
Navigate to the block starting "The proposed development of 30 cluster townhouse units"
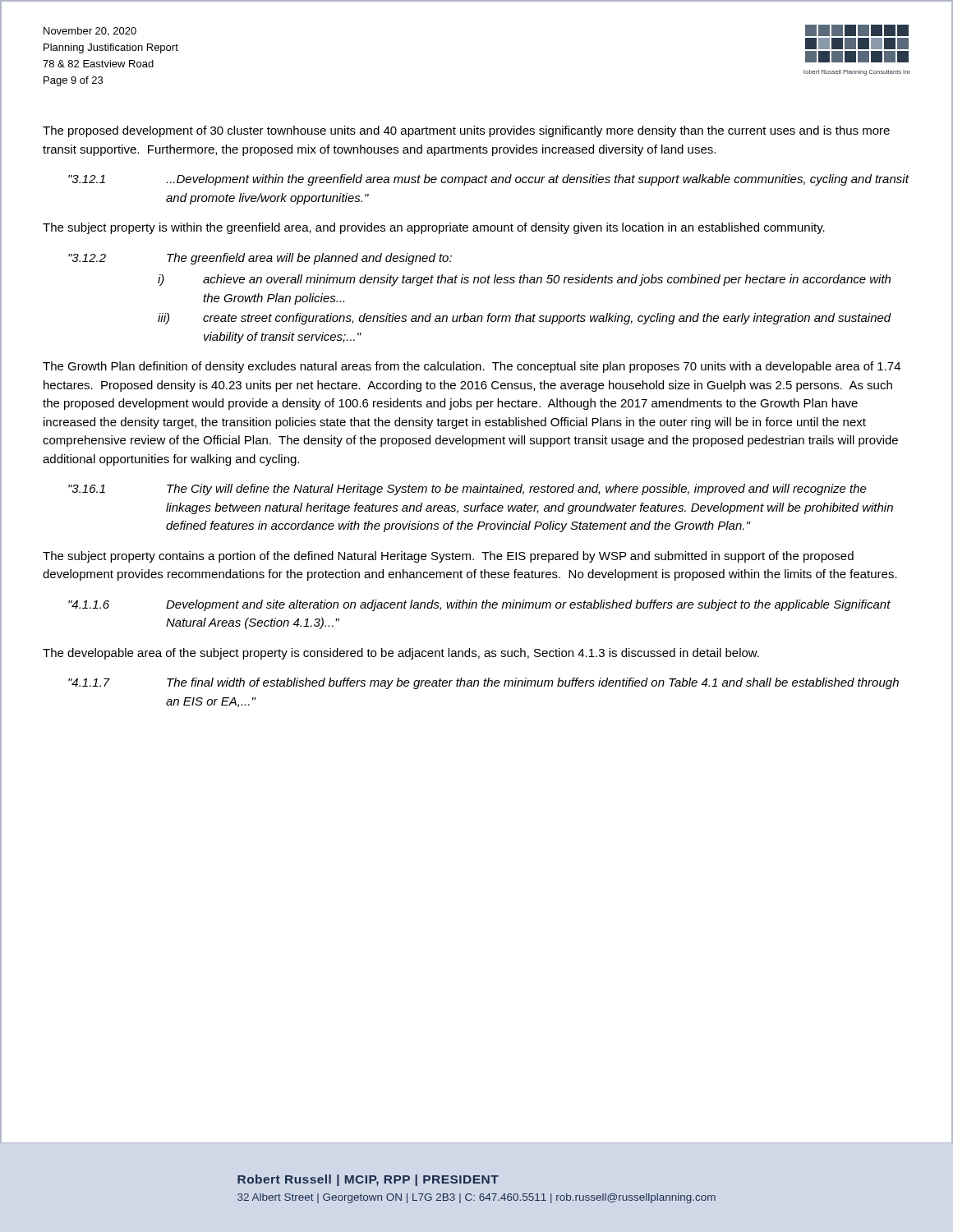[466, 139]
